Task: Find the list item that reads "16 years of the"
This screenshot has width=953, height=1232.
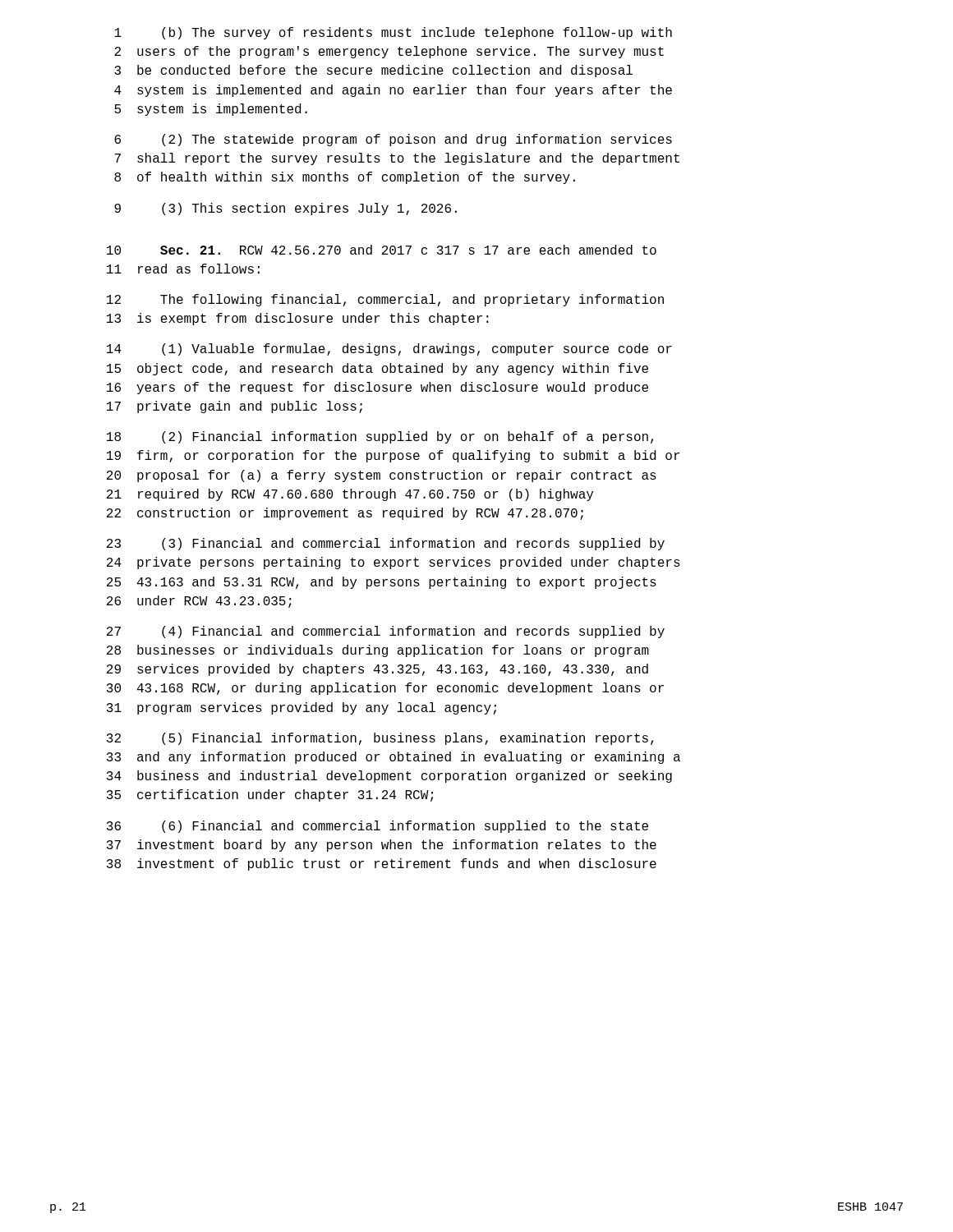Action: point(493,389)
